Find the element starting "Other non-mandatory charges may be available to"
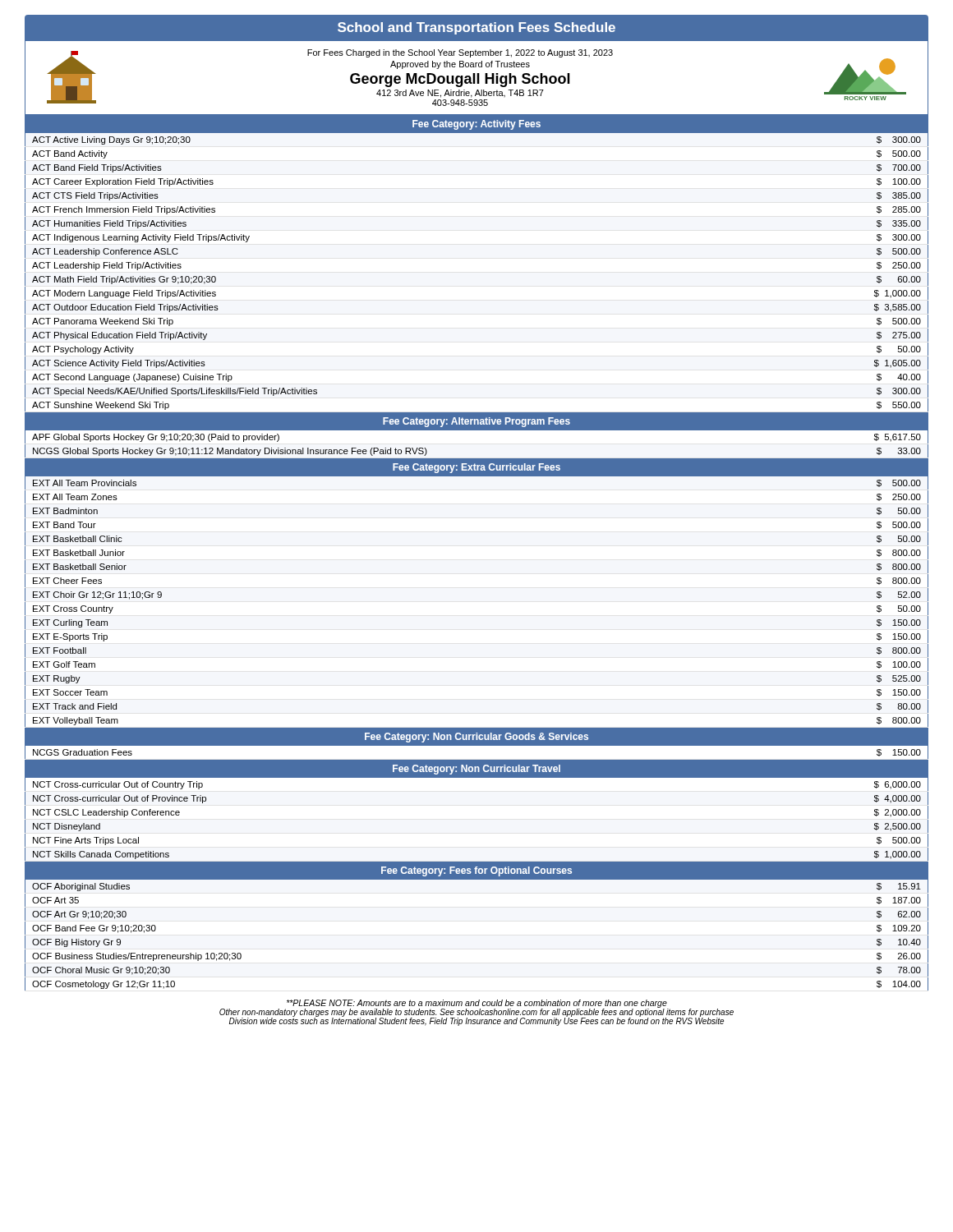Screen dimensions: 1232x953 476,1012
